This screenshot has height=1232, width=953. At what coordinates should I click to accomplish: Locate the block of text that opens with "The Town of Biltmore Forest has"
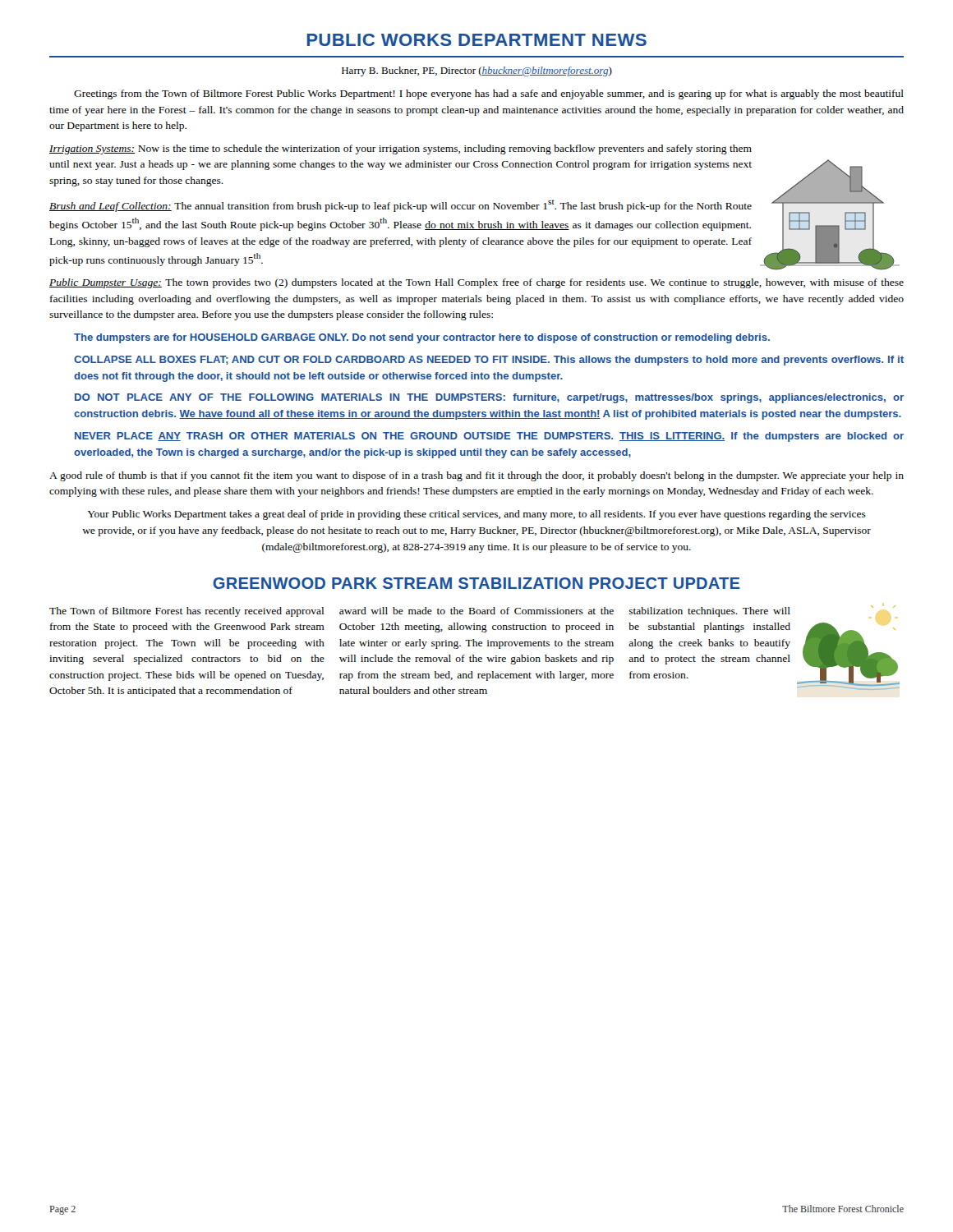[187, 650]
